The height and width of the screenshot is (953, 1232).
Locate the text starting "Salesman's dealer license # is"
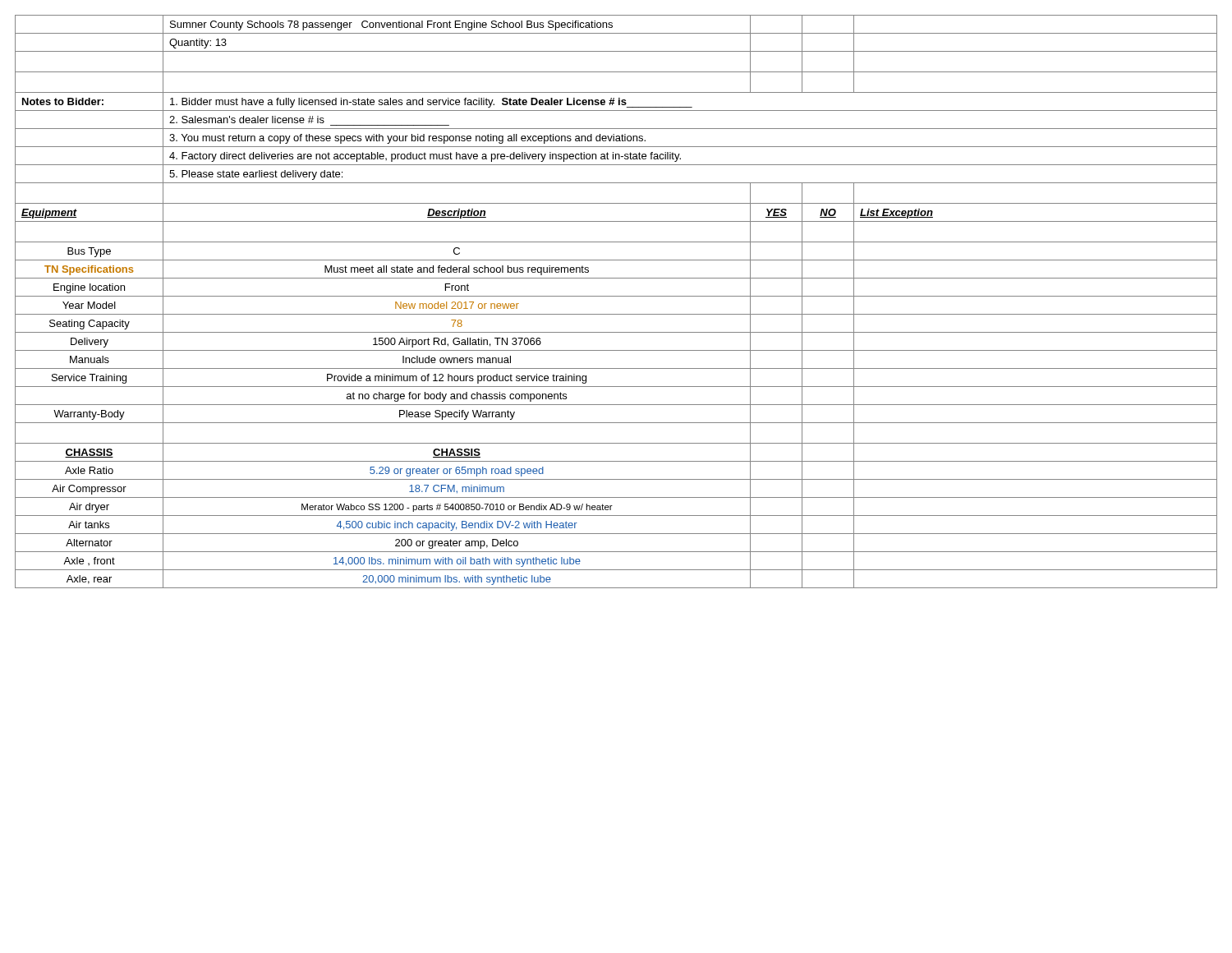click(309, 120)
